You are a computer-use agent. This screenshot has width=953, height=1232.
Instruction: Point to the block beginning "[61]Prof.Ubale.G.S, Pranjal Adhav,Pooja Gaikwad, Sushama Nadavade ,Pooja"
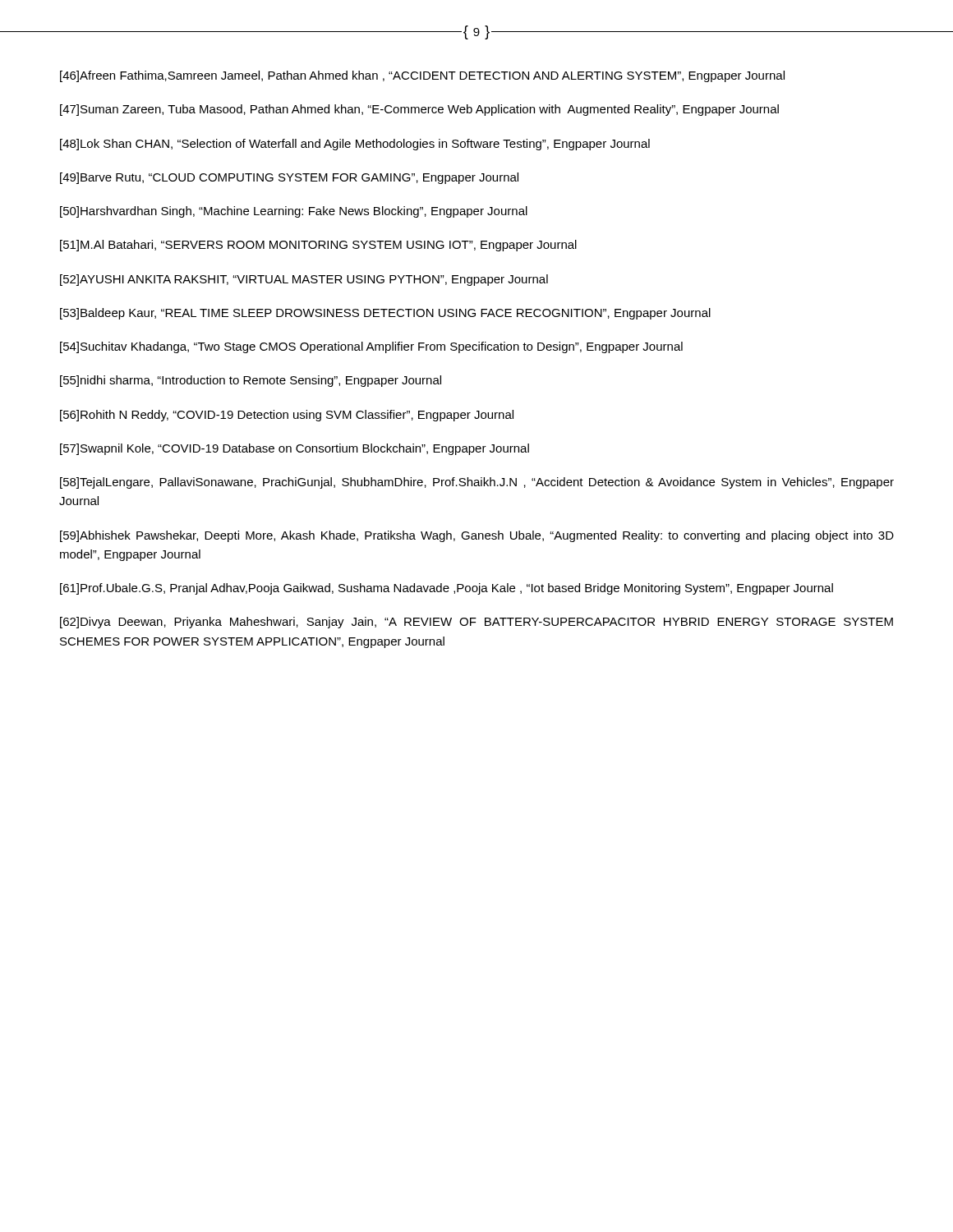pos(446,588)
